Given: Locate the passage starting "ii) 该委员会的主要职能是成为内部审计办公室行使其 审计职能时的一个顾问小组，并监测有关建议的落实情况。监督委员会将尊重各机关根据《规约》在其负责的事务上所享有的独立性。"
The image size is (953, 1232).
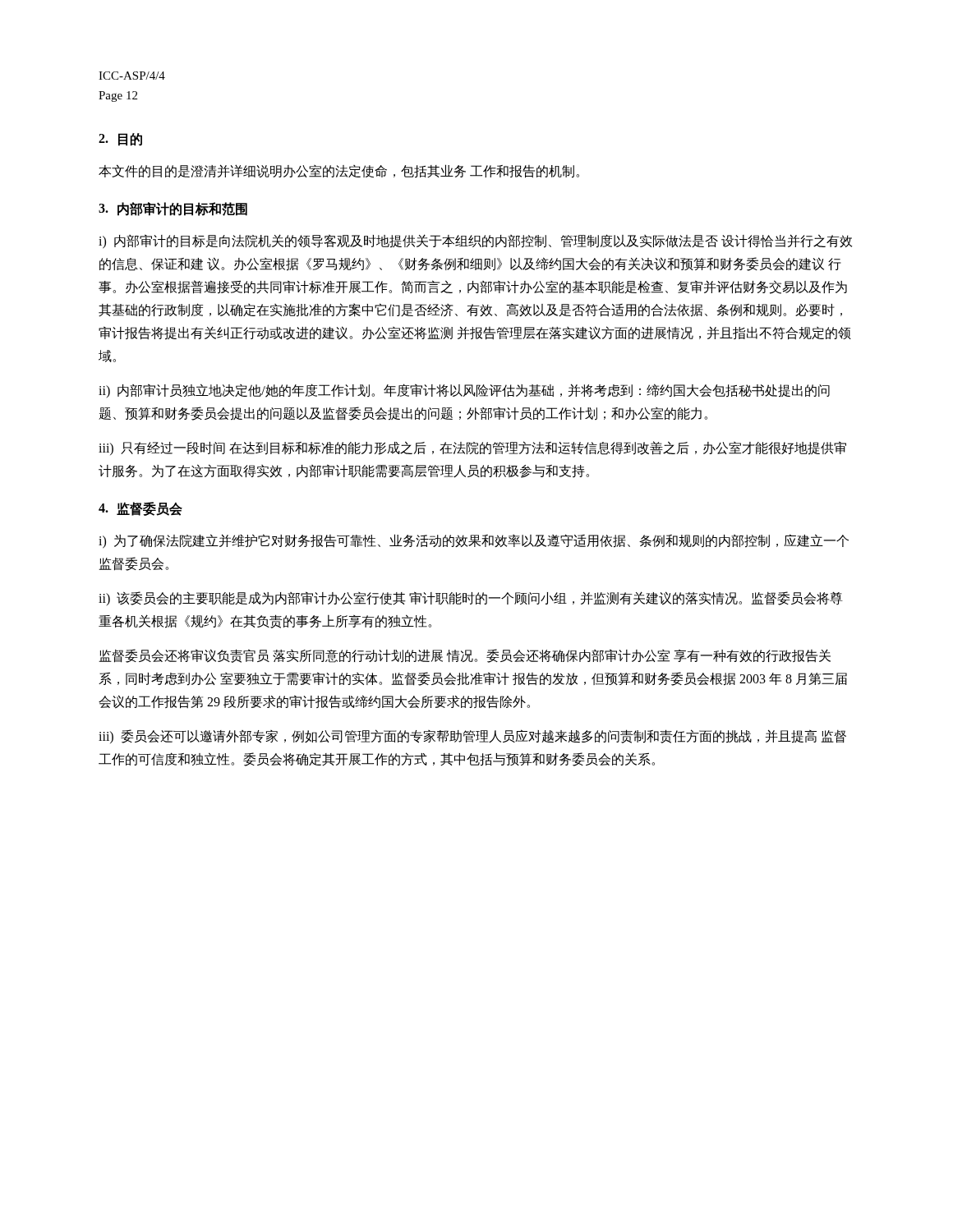Looking at the screenshot, I should coord(471,610).
